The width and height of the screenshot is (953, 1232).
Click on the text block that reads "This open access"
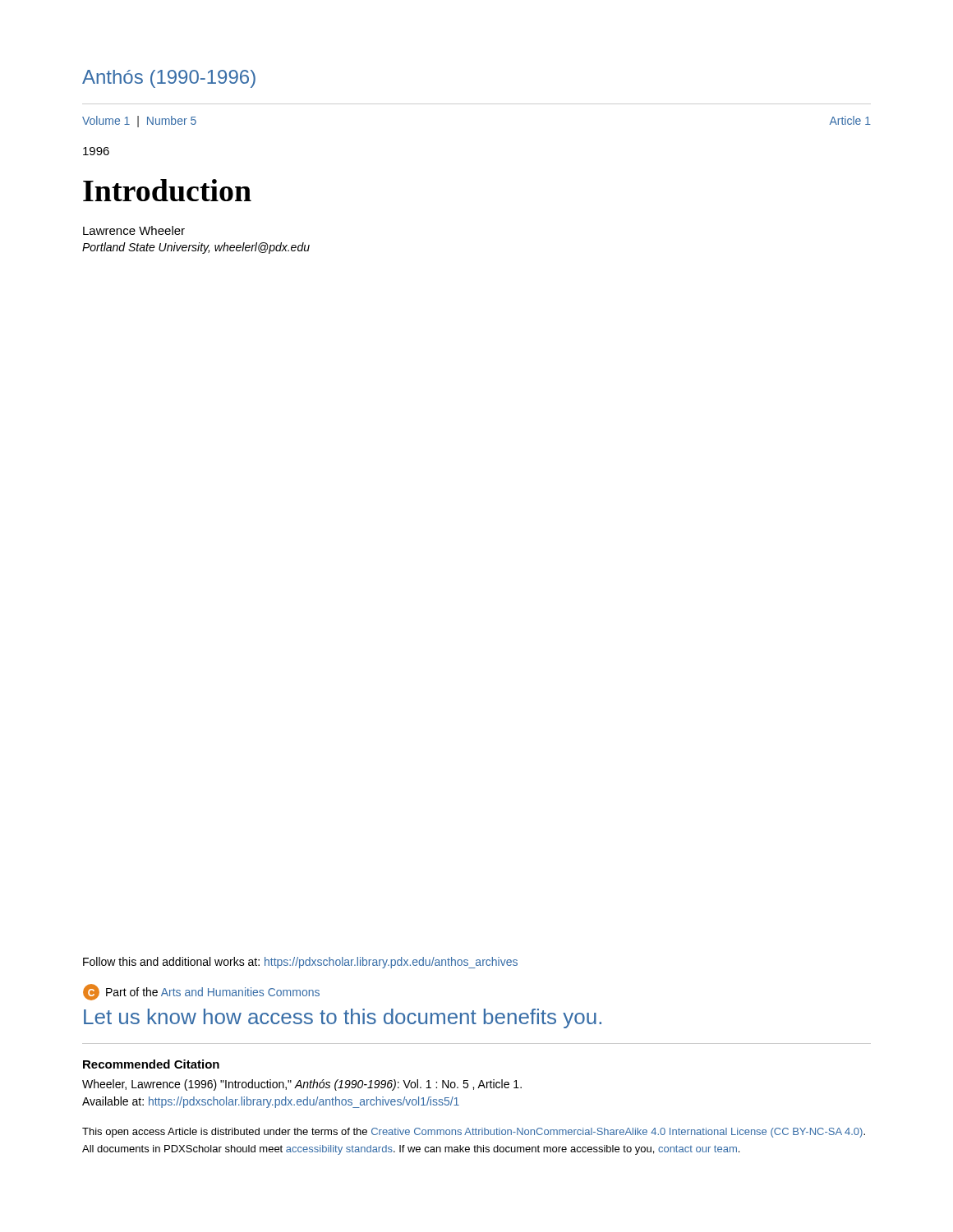point(474,1140)
